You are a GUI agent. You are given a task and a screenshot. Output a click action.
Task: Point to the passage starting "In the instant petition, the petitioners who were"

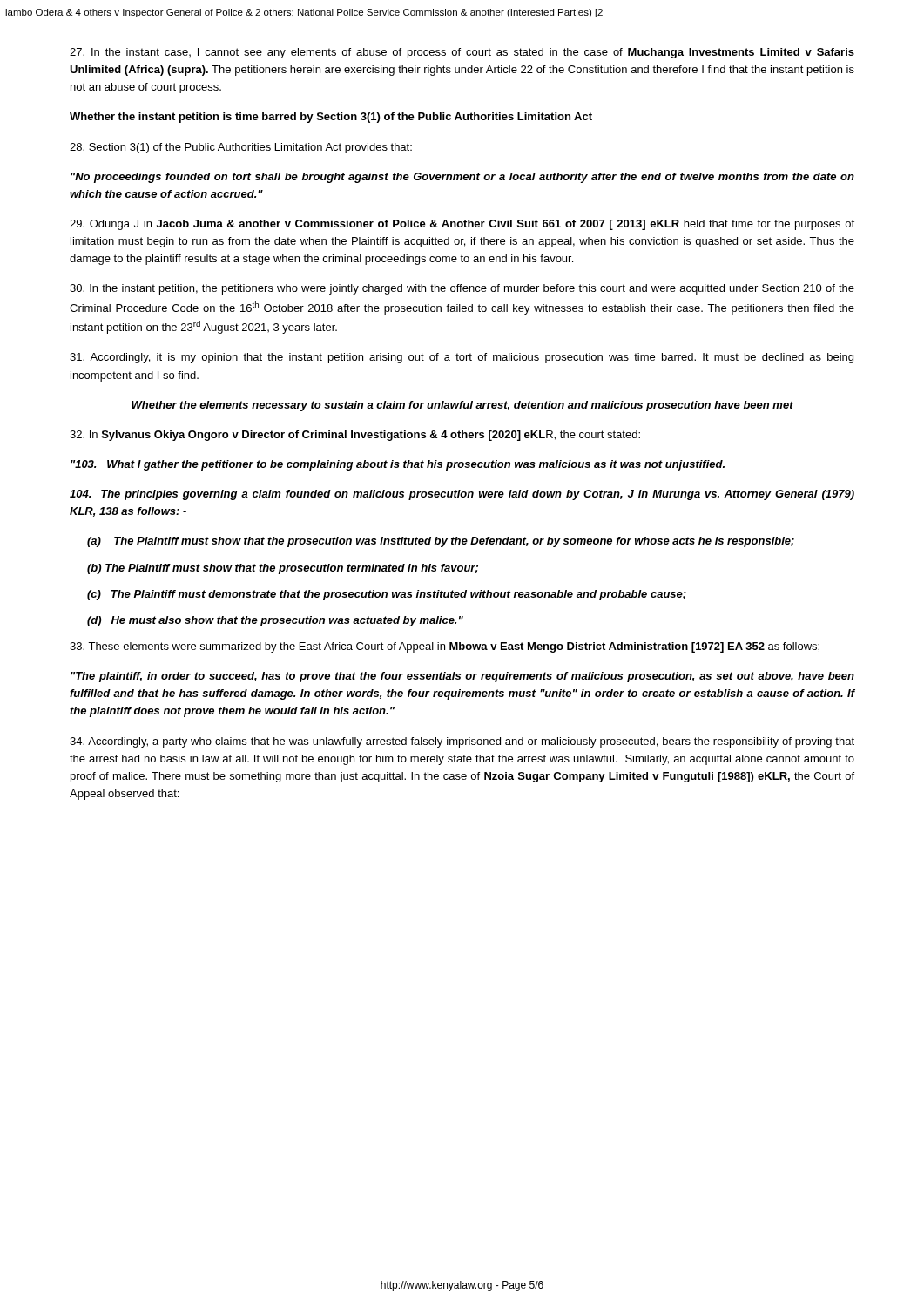click(x=462, y=308)
